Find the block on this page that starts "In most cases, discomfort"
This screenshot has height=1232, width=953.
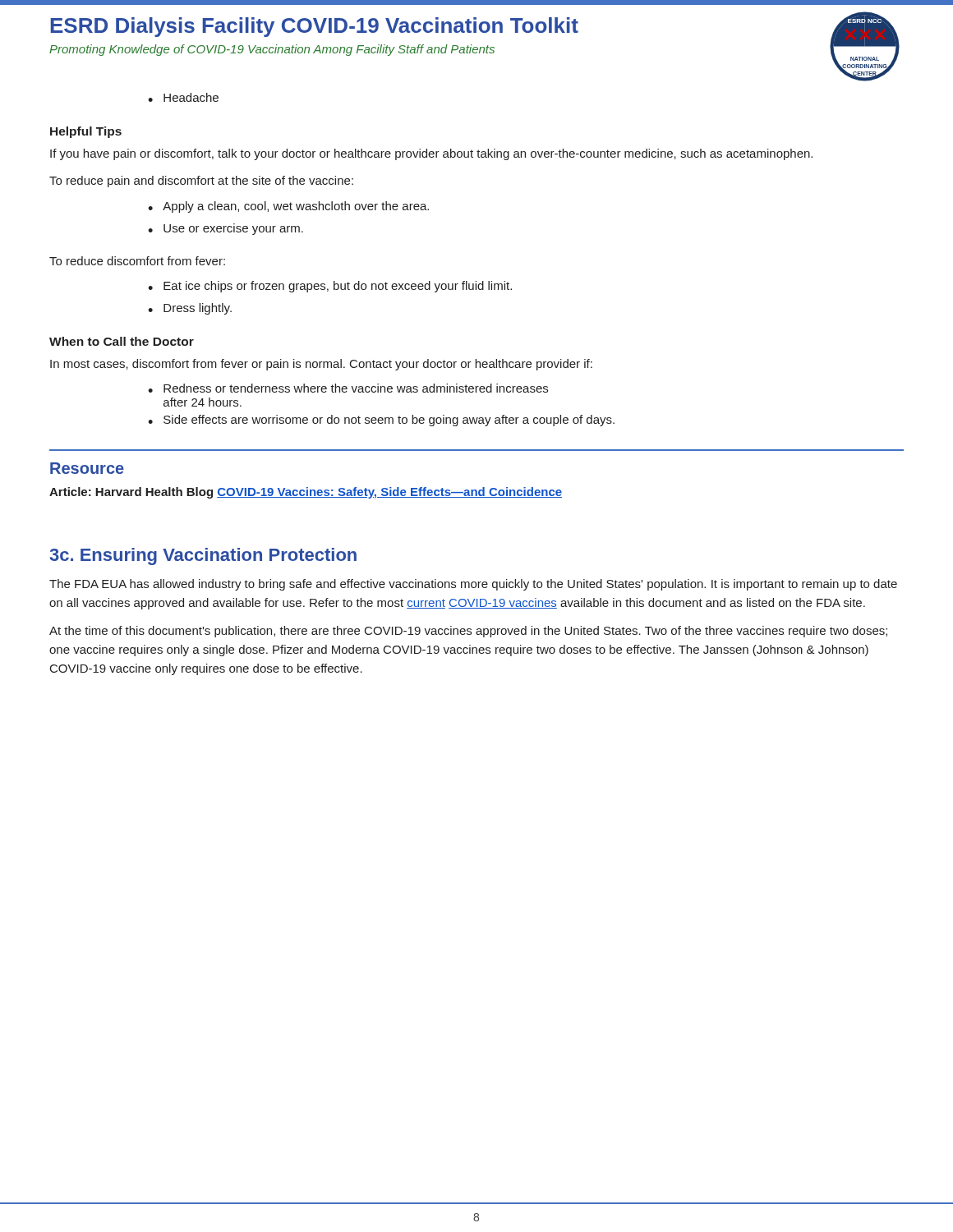(x=321, y=363)
